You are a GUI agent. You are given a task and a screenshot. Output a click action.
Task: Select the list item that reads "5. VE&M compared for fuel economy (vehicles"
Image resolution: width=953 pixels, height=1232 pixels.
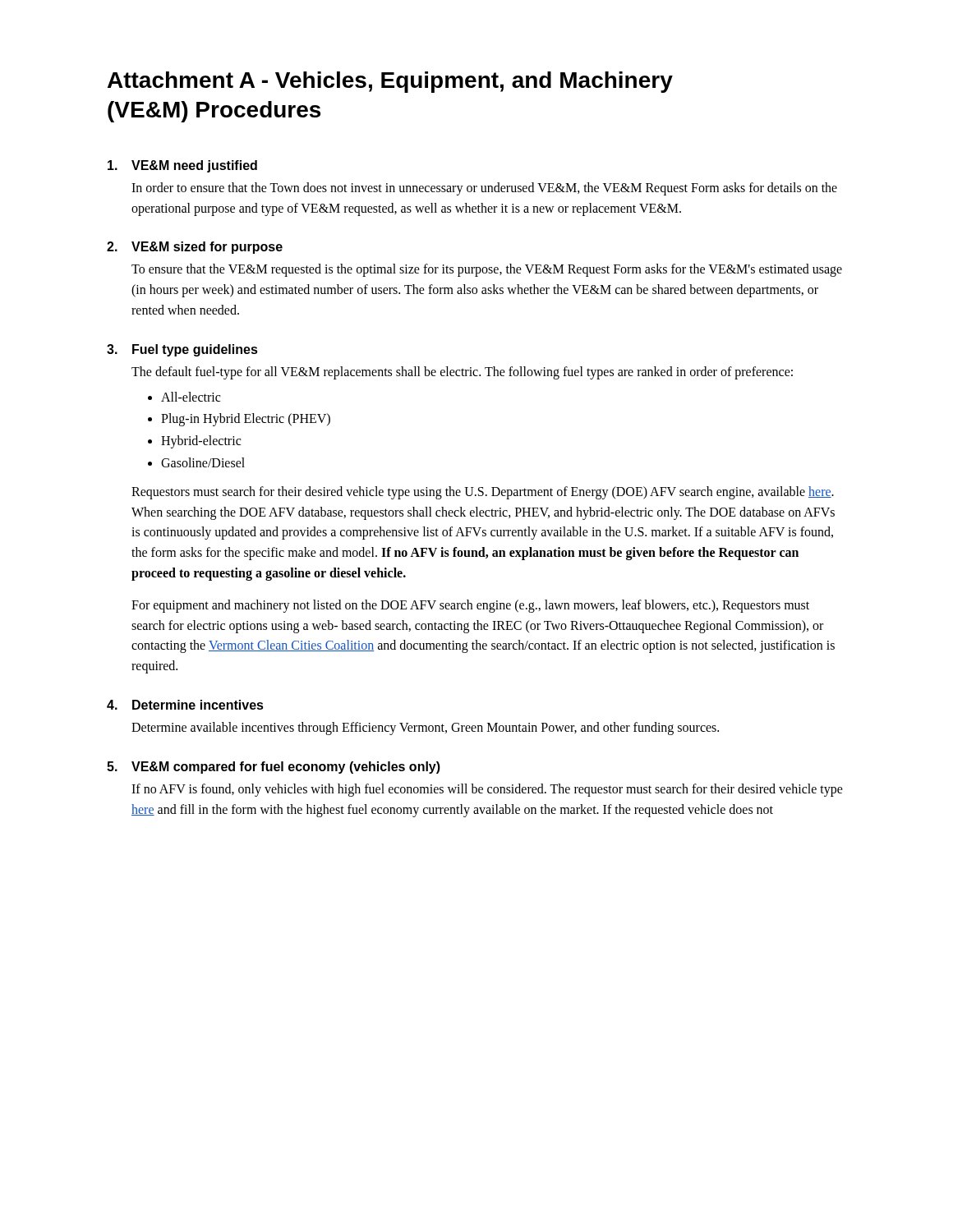click(x=476, y=790)
